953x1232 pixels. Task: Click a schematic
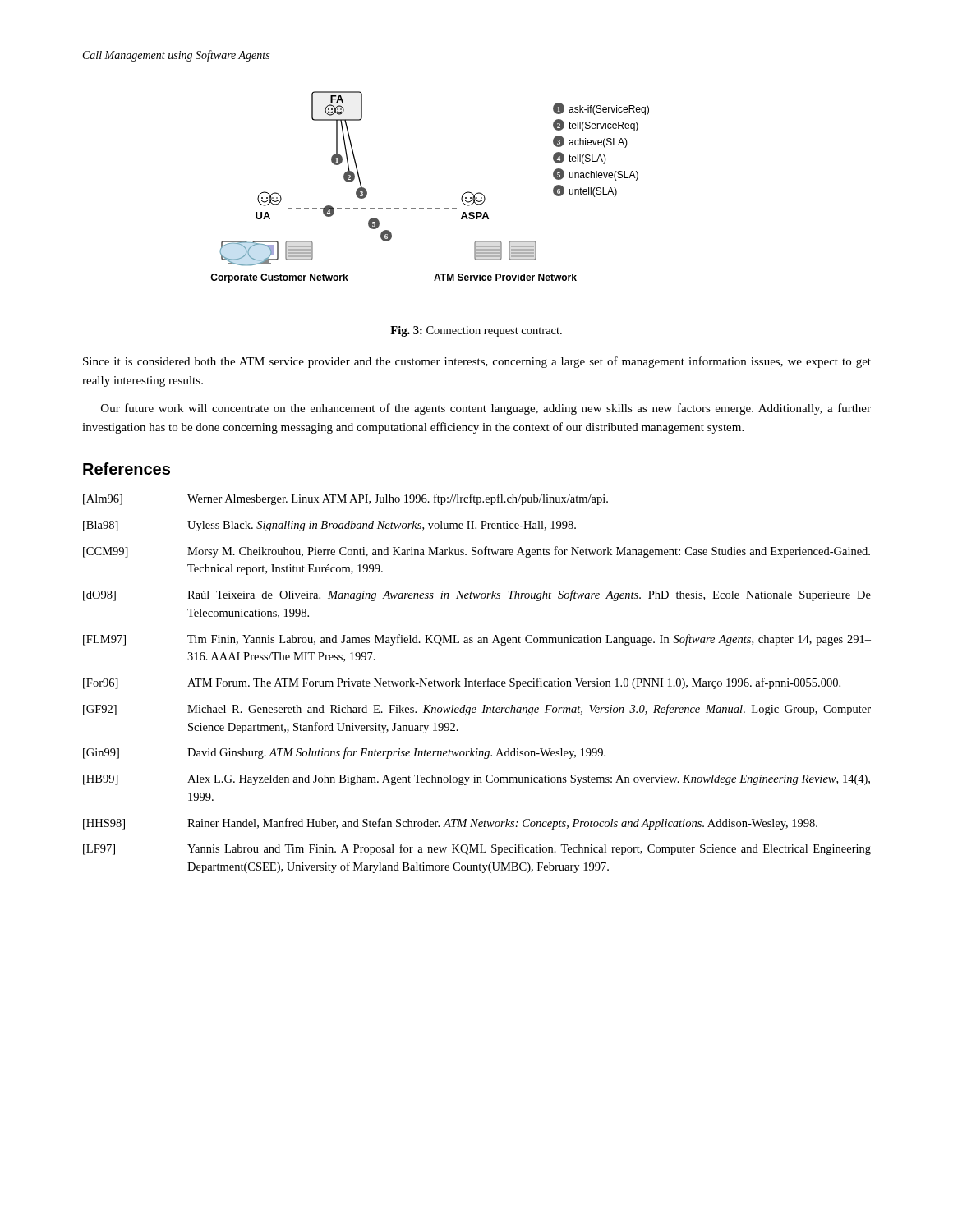click(476, 196)
